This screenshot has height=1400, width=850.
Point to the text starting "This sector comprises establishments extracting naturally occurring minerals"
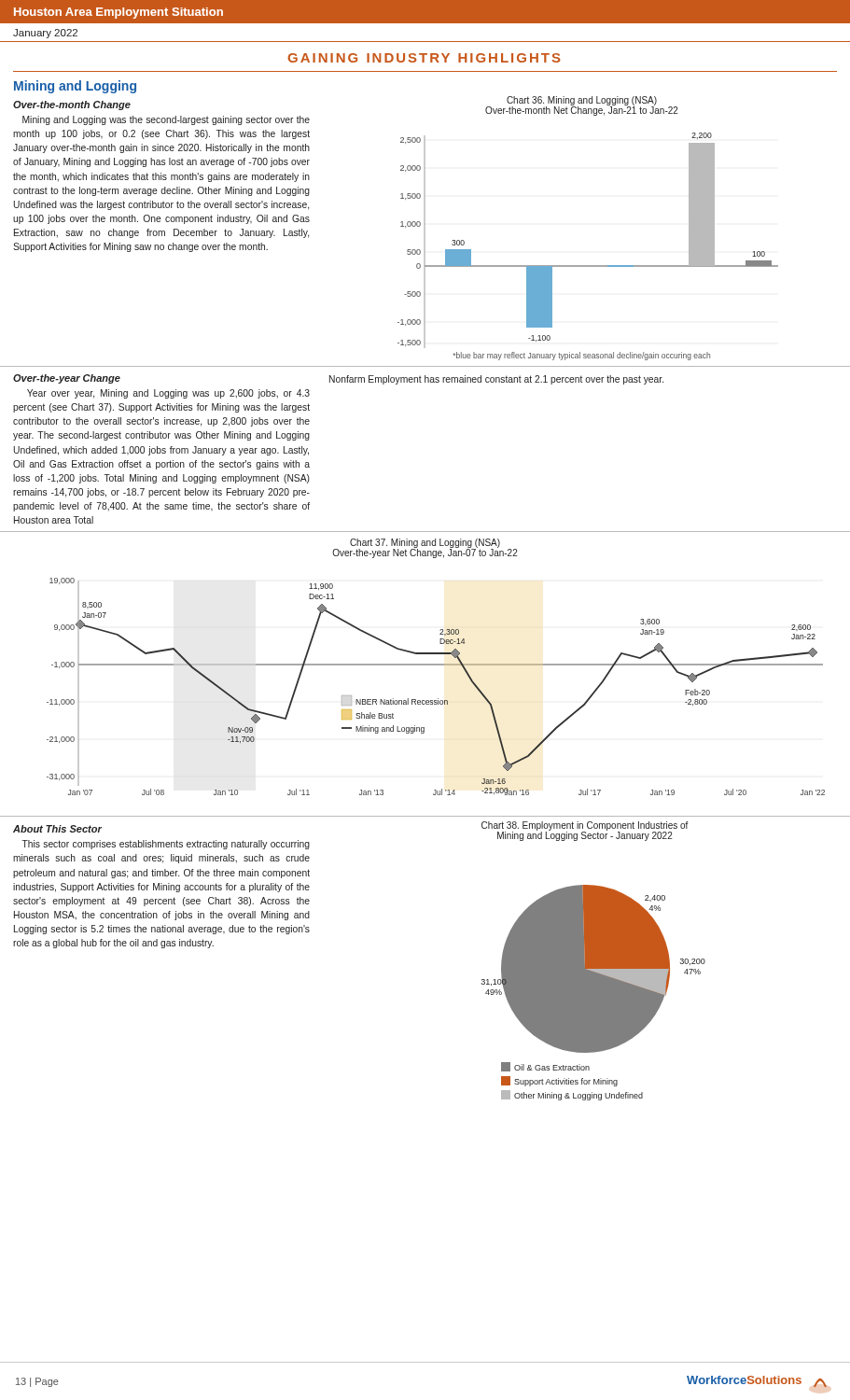(161, 894)
